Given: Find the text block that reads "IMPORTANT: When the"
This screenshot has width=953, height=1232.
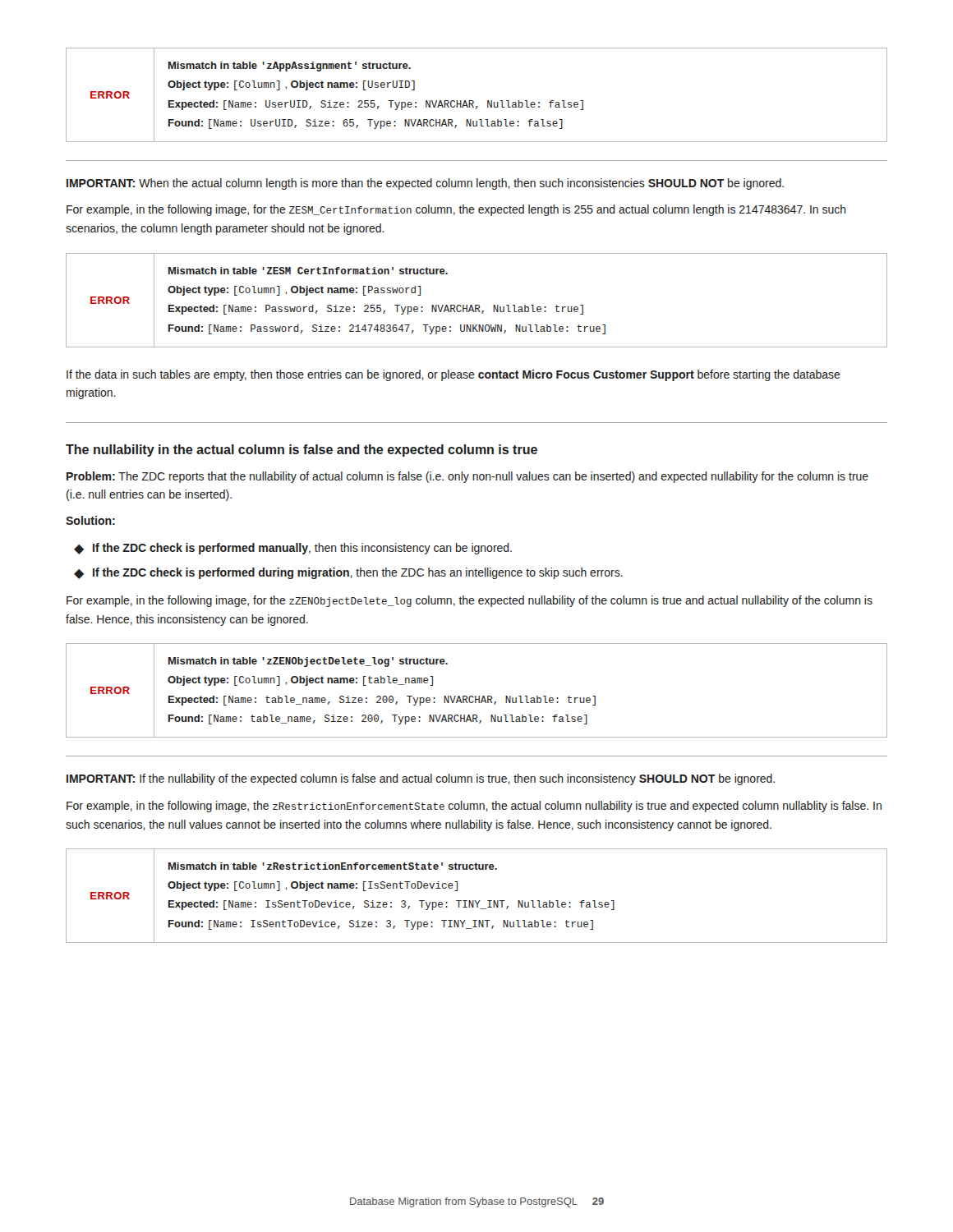Looking at the screenshot, I should 425,183.
